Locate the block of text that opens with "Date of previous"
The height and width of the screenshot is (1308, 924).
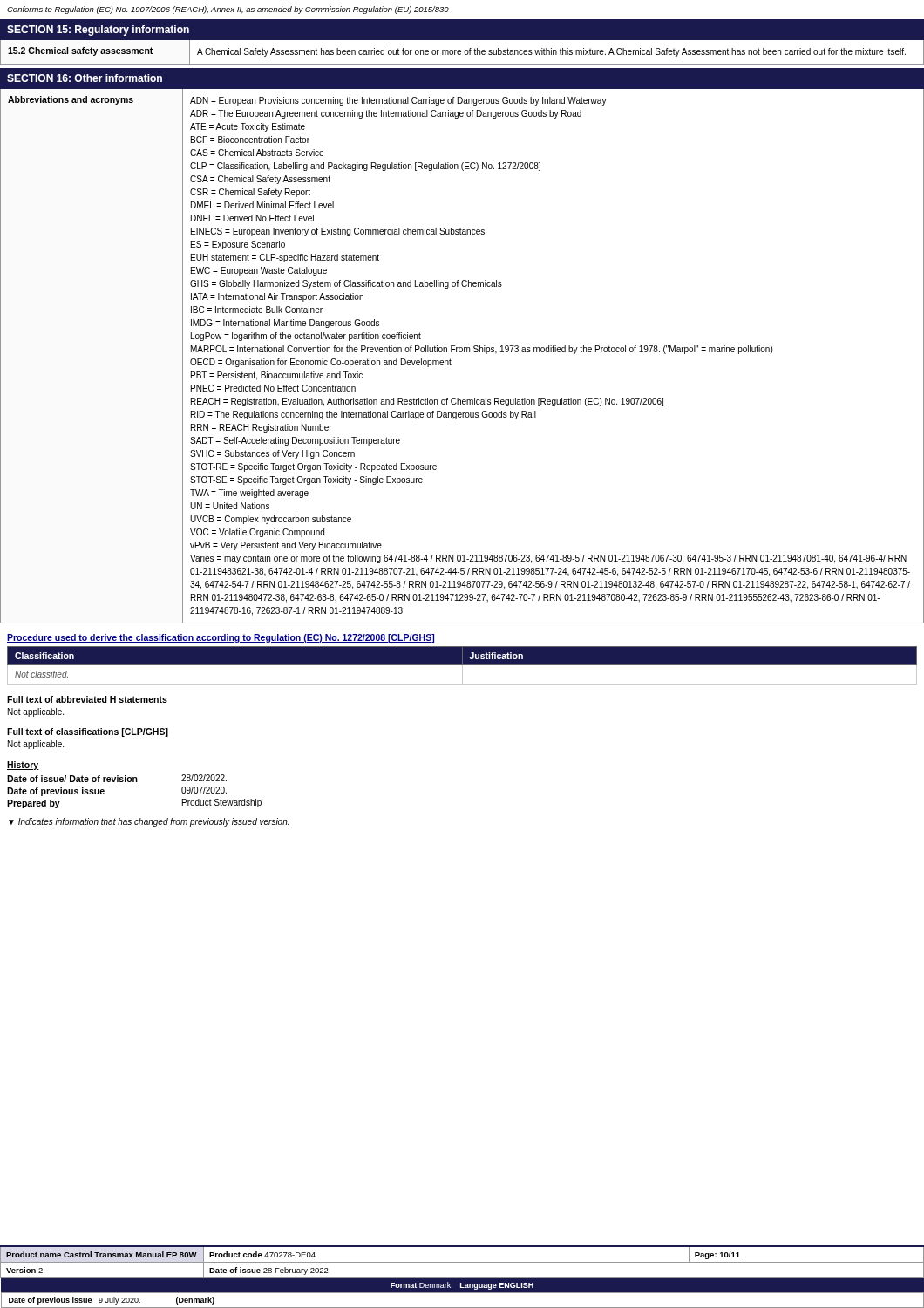(56, 791)
